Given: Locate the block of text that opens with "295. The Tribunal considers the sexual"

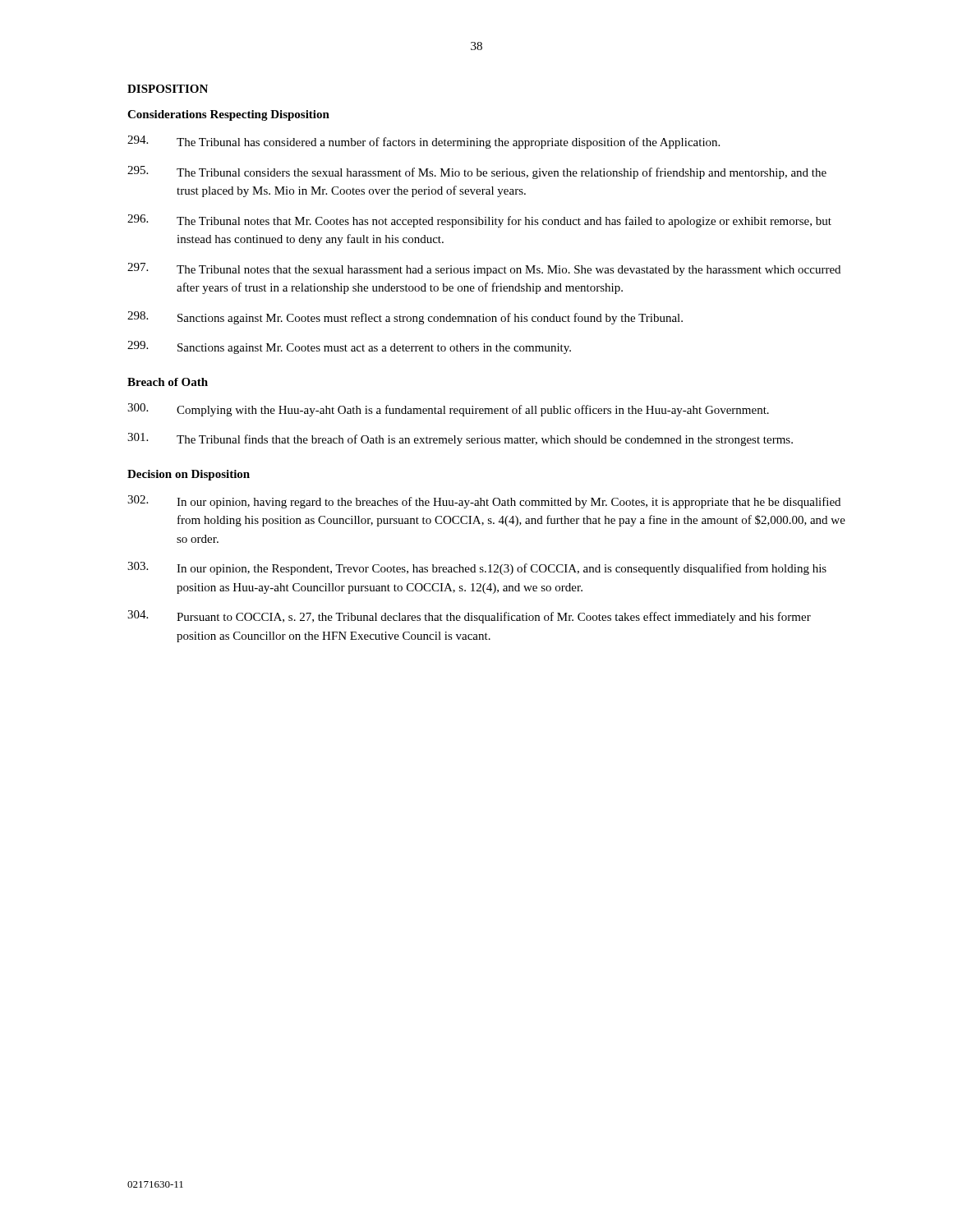Looking at the screenshot, I should point(487,181).
